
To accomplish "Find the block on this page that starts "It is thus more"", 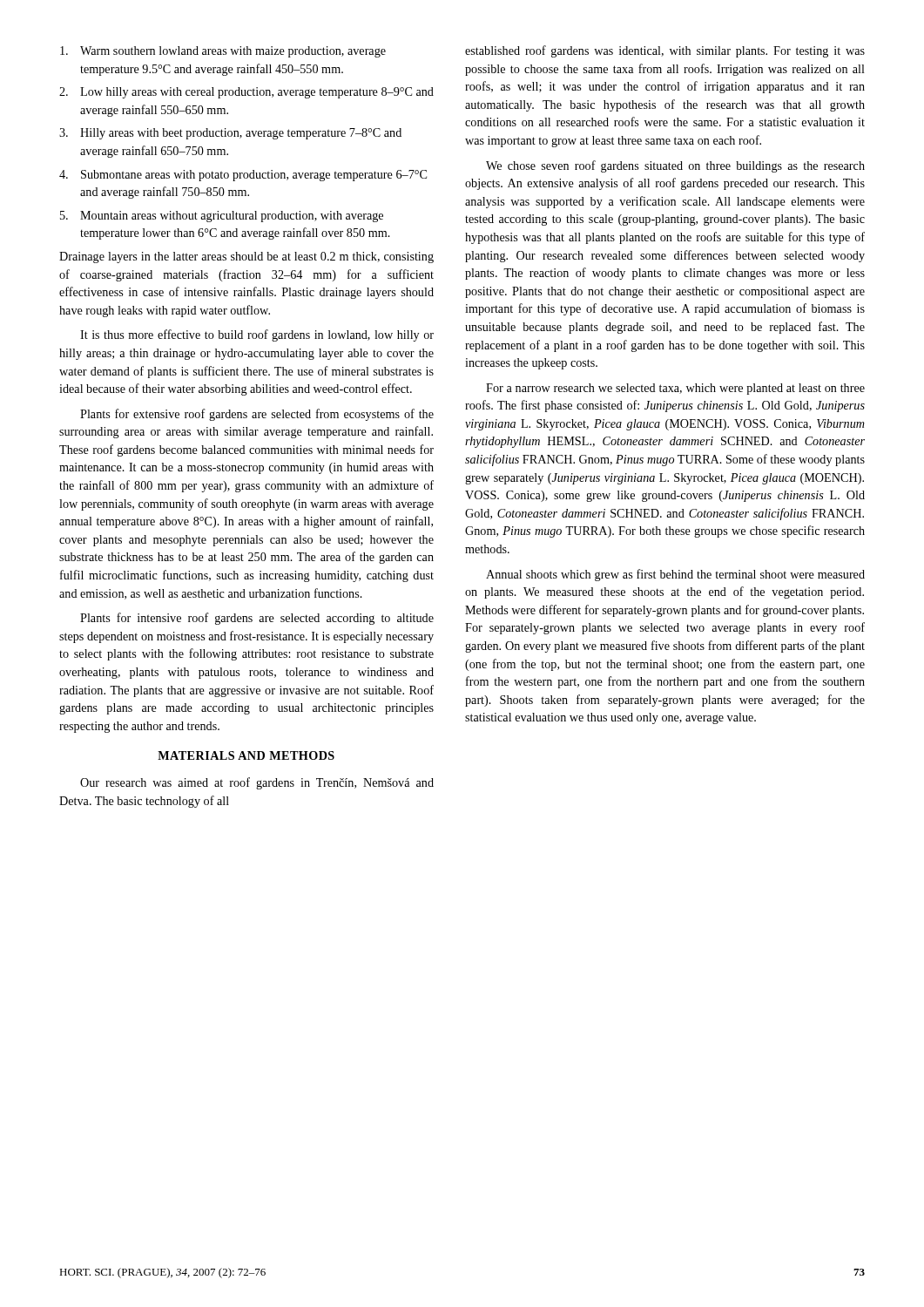I will click(246, 362).
